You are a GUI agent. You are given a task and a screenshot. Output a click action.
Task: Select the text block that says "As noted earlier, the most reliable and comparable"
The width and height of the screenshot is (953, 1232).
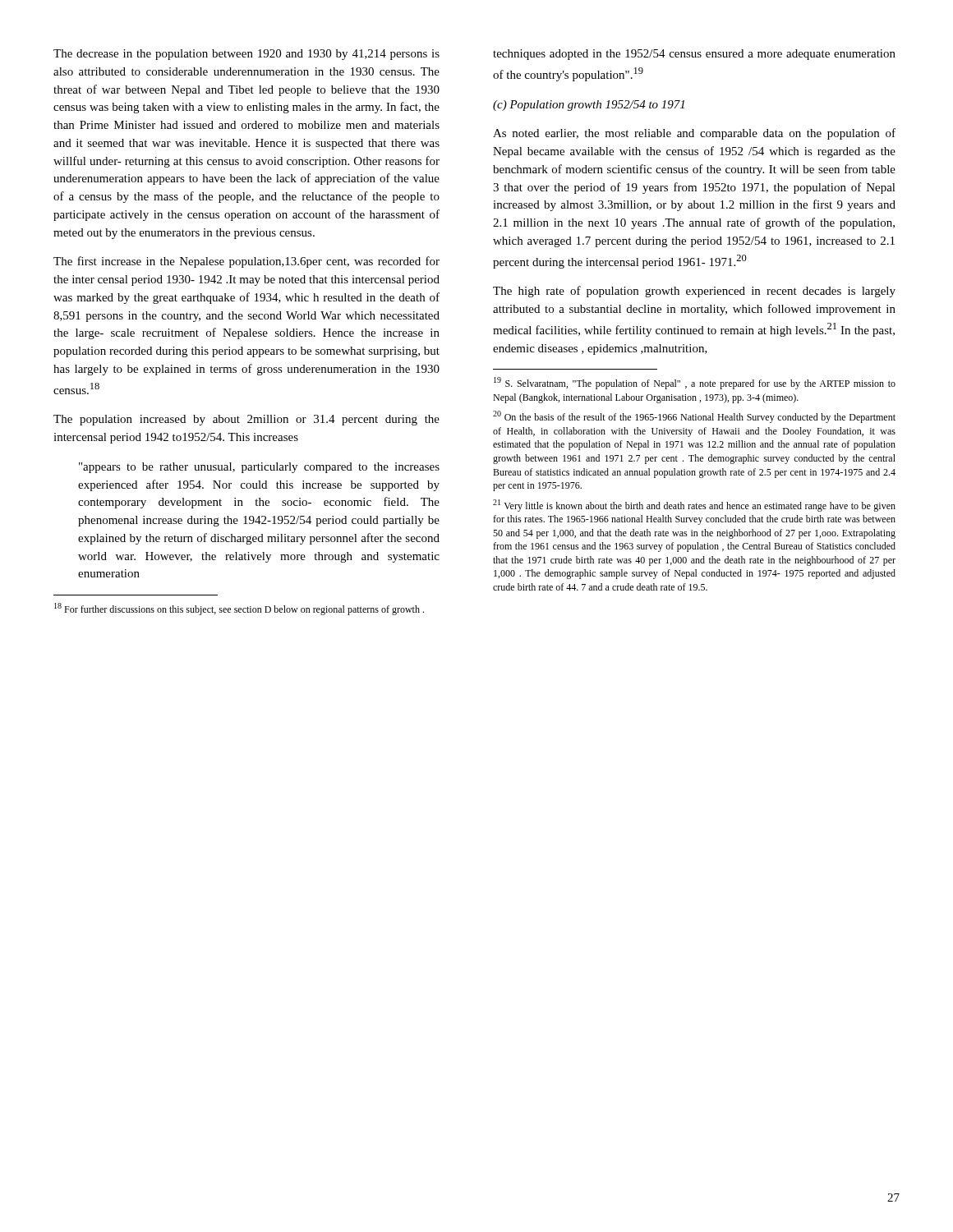(694, 198)
